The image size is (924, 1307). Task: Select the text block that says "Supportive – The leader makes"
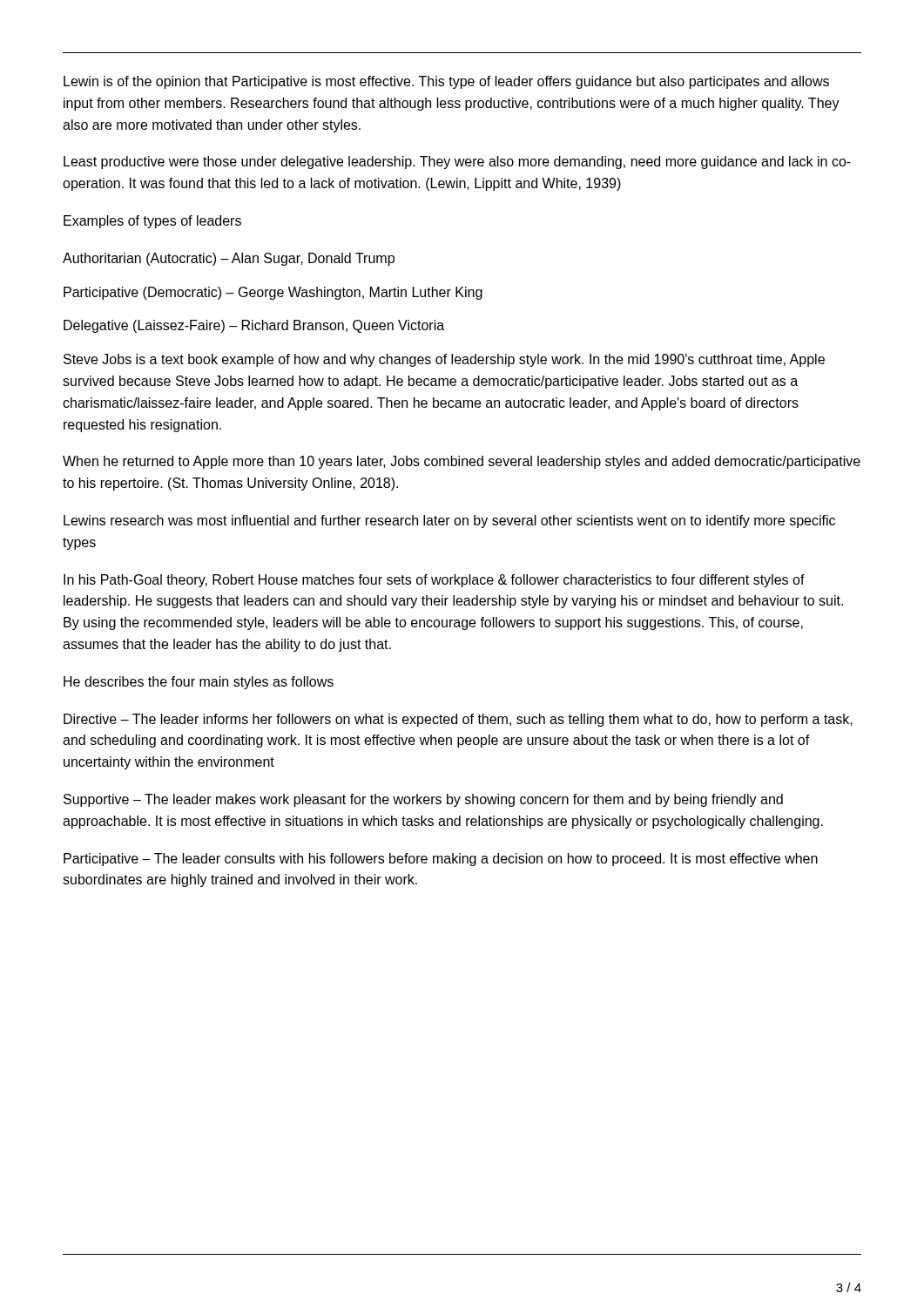coord(443,810)
